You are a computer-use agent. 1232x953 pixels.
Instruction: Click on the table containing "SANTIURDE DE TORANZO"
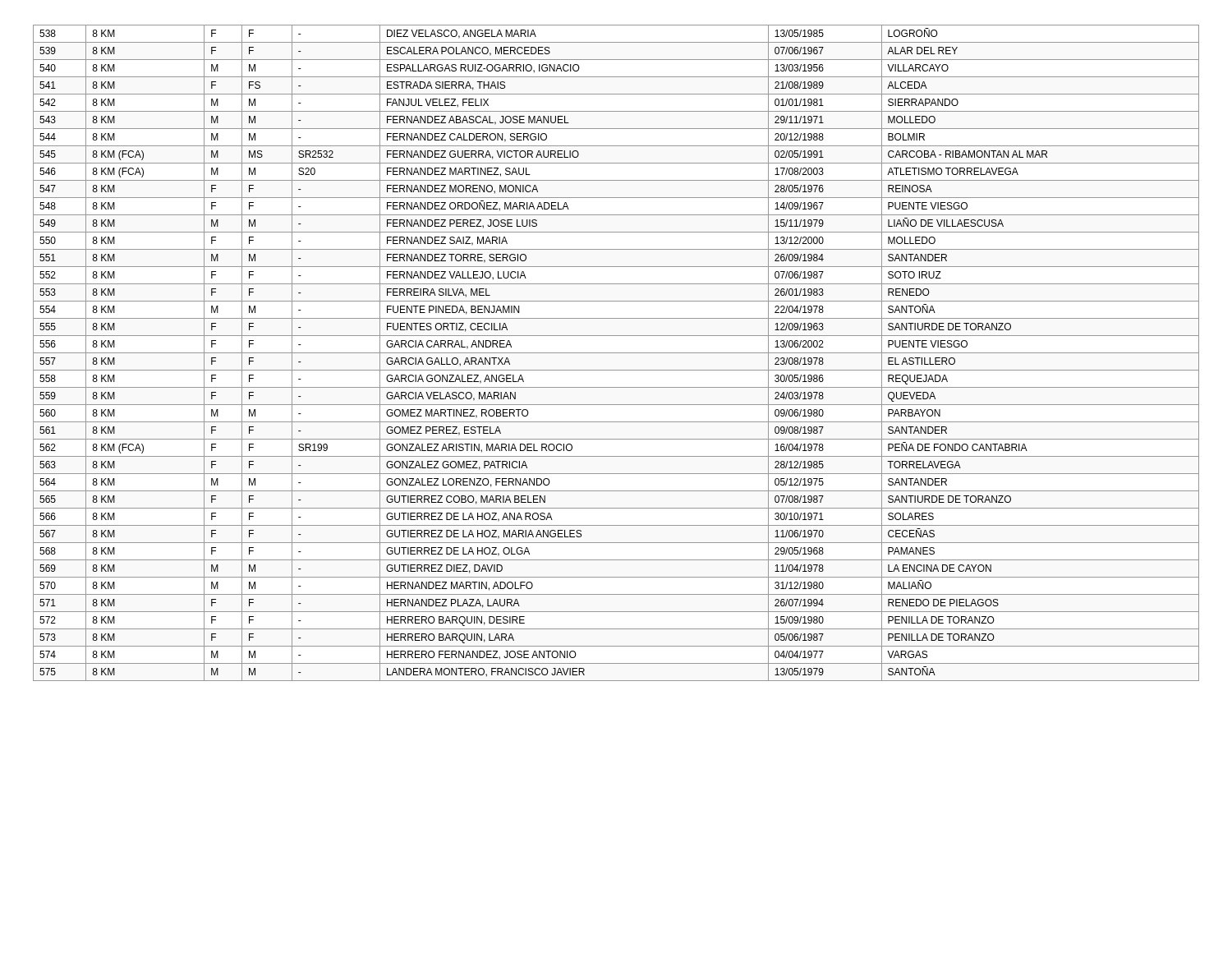616,353
